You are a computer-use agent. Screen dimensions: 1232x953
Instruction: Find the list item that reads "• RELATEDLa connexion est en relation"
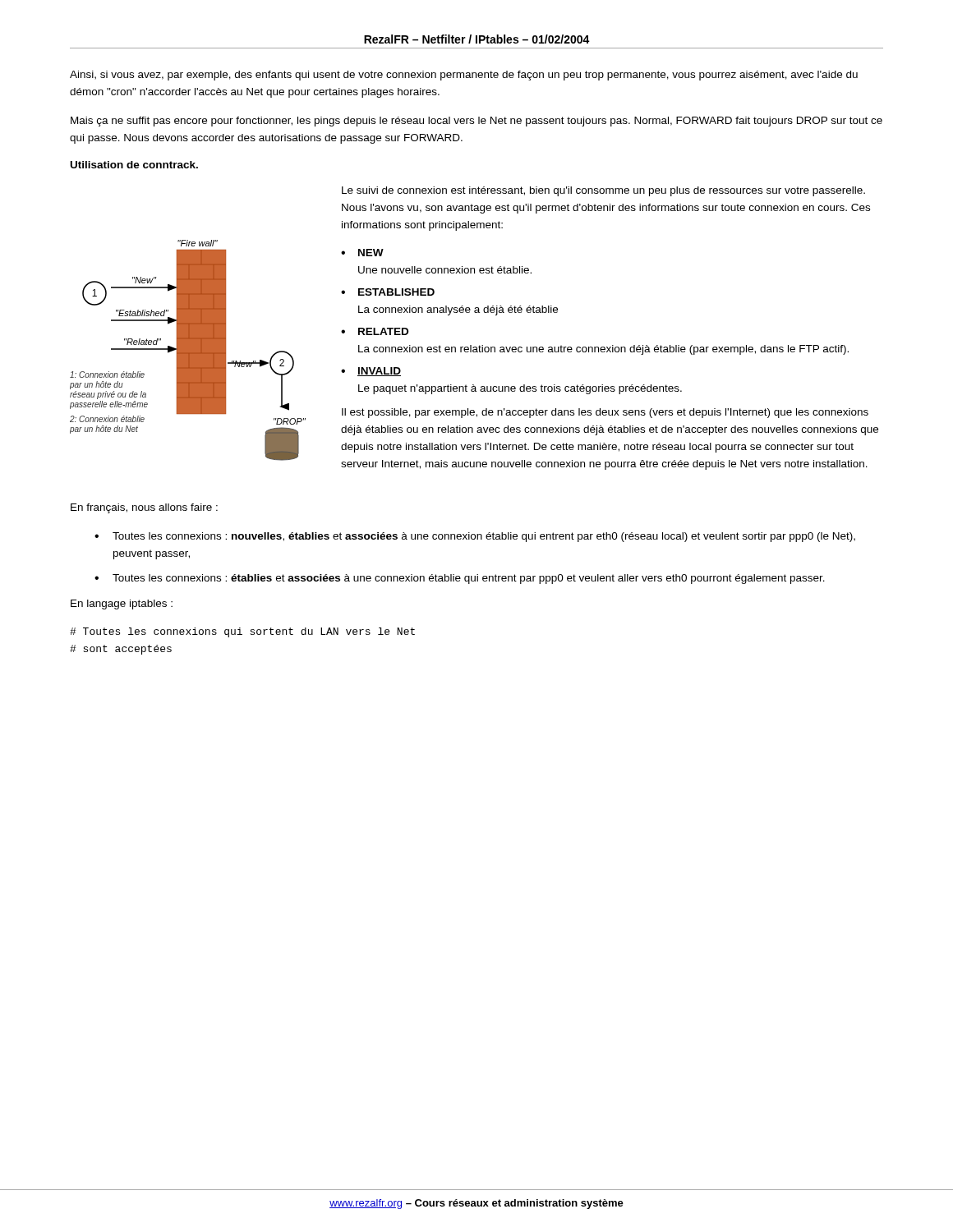click(612, 341)
